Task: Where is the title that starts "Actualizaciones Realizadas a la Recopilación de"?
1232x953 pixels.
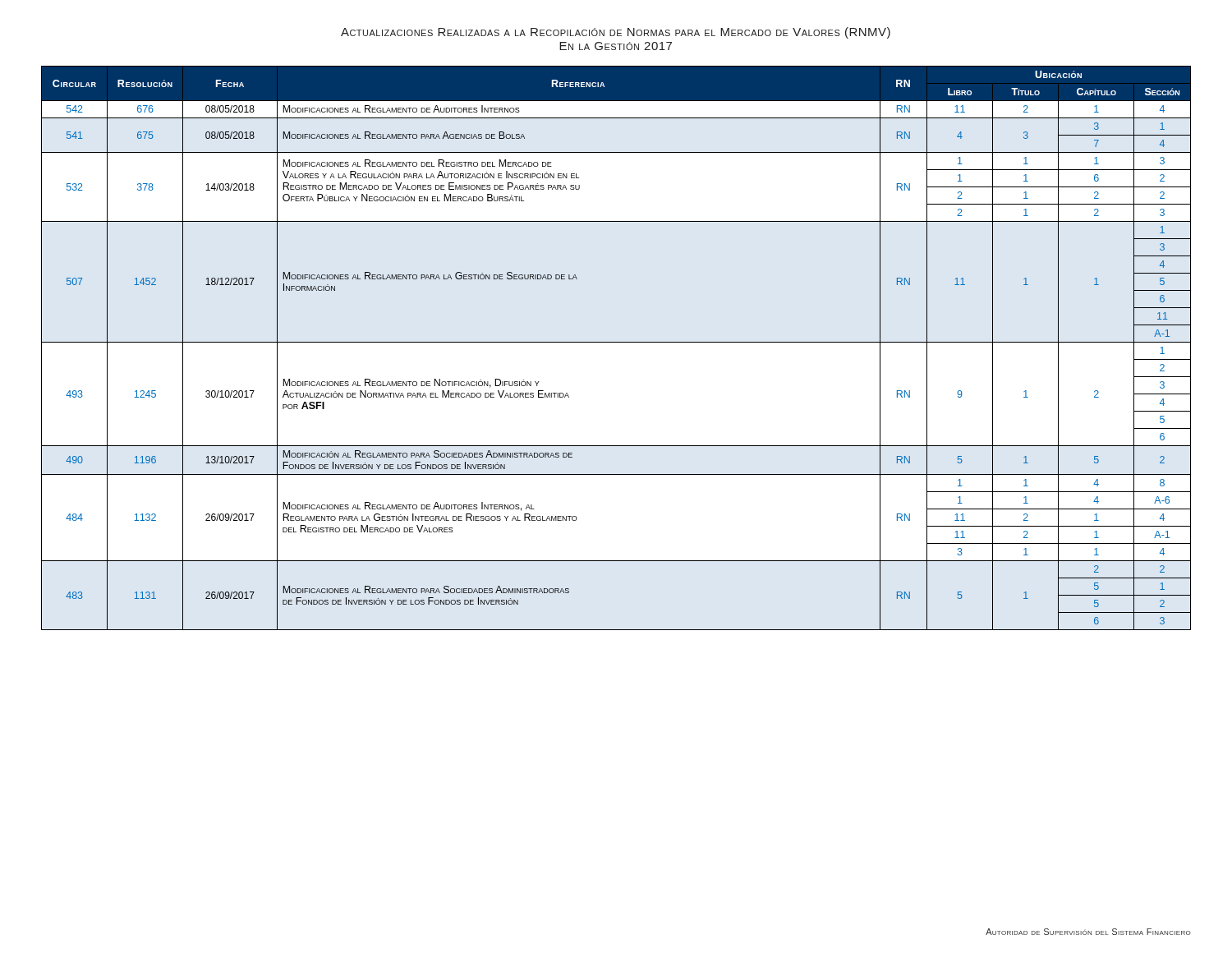Action: [616, 39]
